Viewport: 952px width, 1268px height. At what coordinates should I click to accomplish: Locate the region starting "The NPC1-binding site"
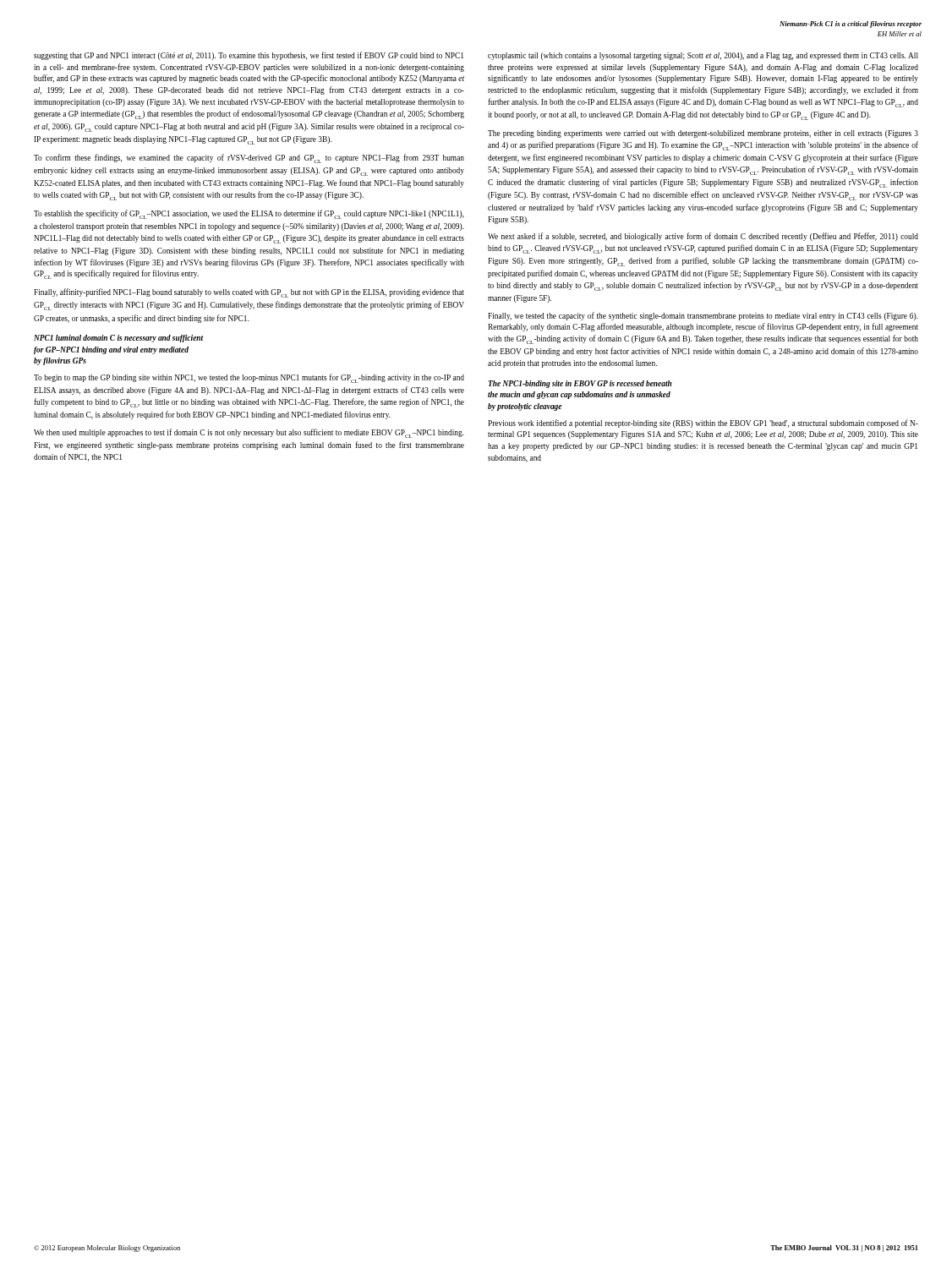click(x=580, y=395)
